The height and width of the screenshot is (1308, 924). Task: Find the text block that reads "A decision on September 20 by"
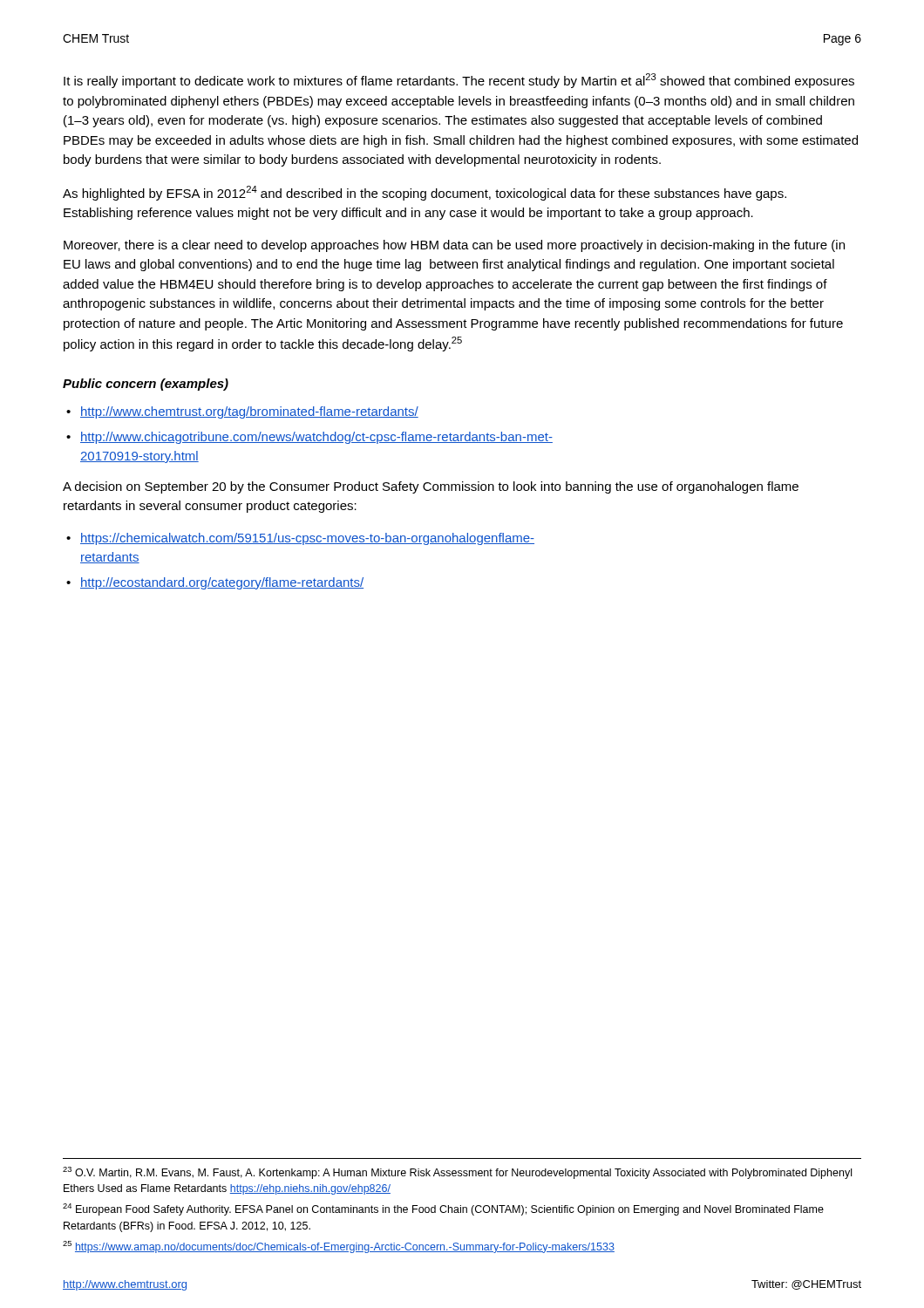(x=462, y=496)
